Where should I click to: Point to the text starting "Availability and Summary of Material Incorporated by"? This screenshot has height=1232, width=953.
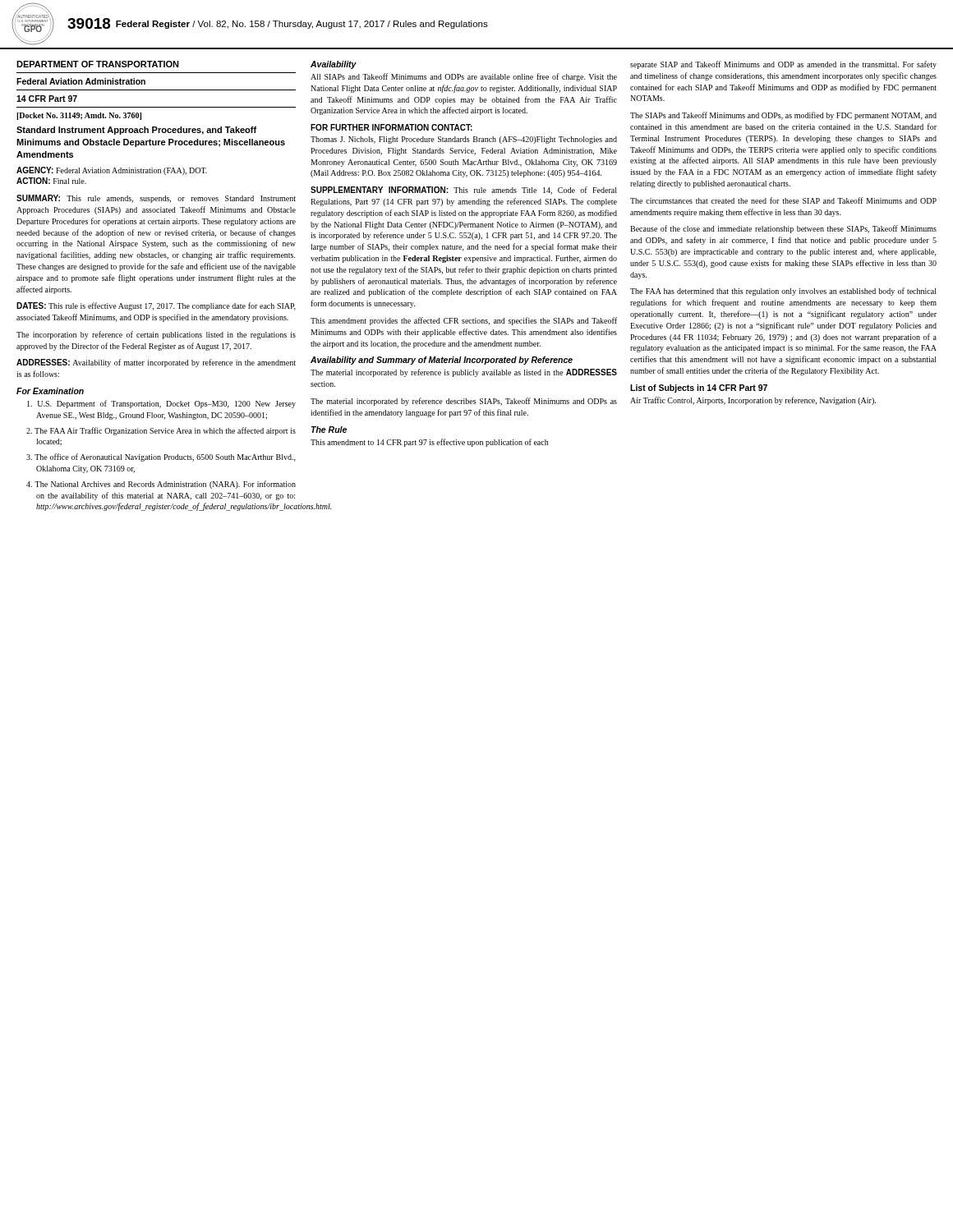(442, 360)
